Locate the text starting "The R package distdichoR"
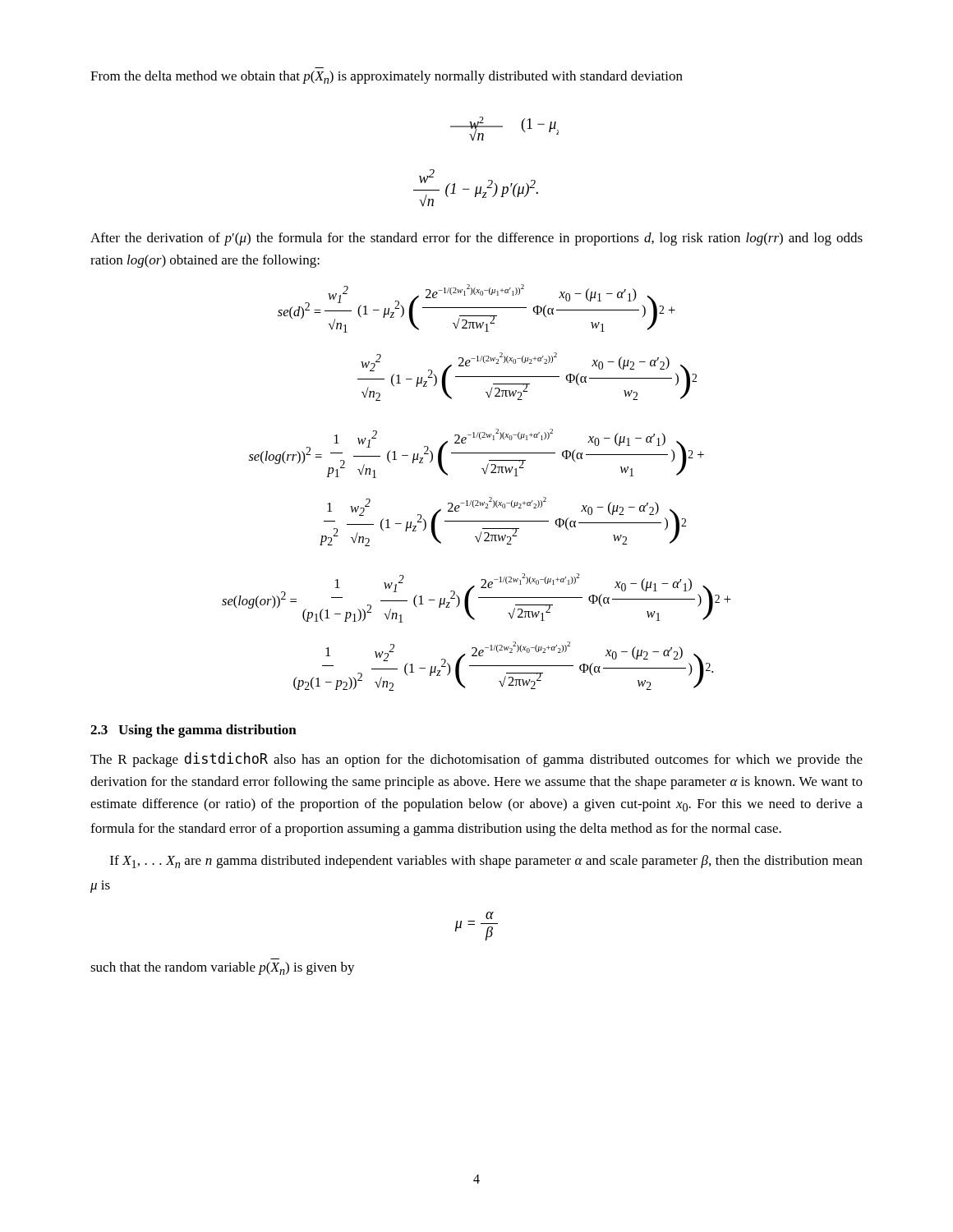Viewport: 953px width, 1232px height. pyautogui.click(x=476, y=793)
